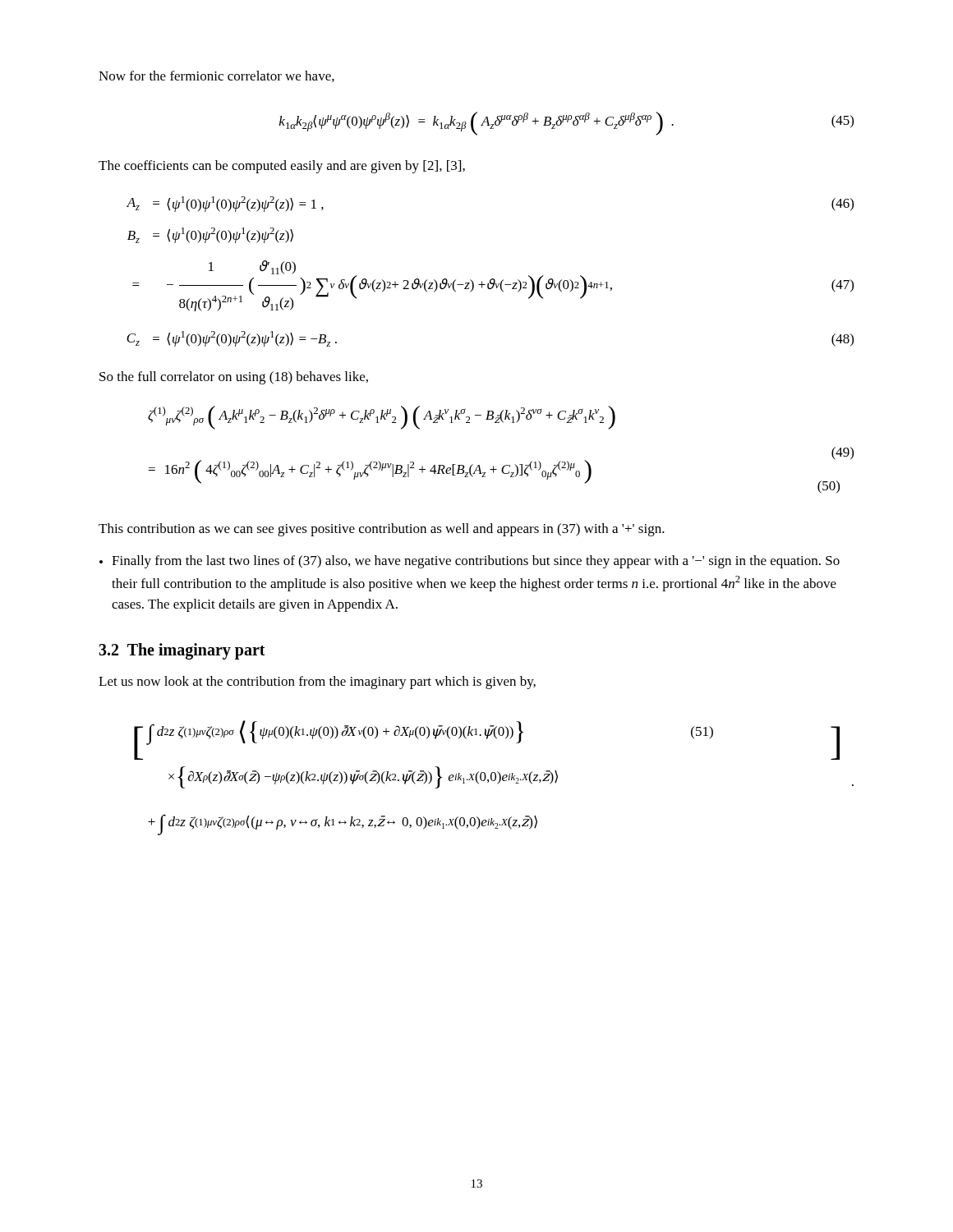Image resolution: width=953 pixels, height=1232 pixels.
Task: Navigate to the text starting "ζ(1)μνζ(2)ρσ ( Azkμ1kρ2 − Bz(k1)2δμρ + Czkρ1kμ2 )"
Action: [x=501, y=451]
